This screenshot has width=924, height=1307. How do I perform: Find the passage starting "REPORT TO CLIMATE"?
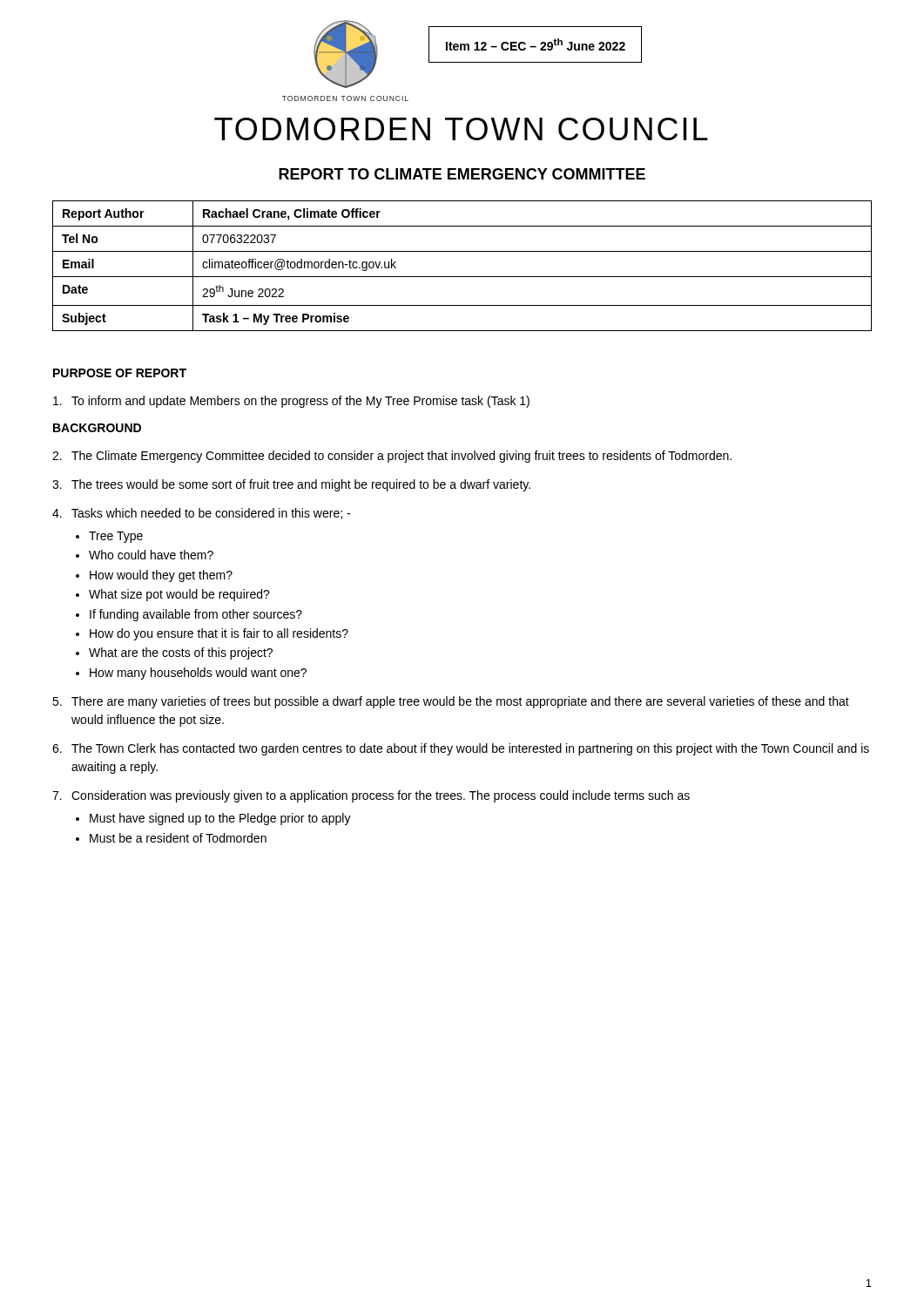click(x=462, y=174)
